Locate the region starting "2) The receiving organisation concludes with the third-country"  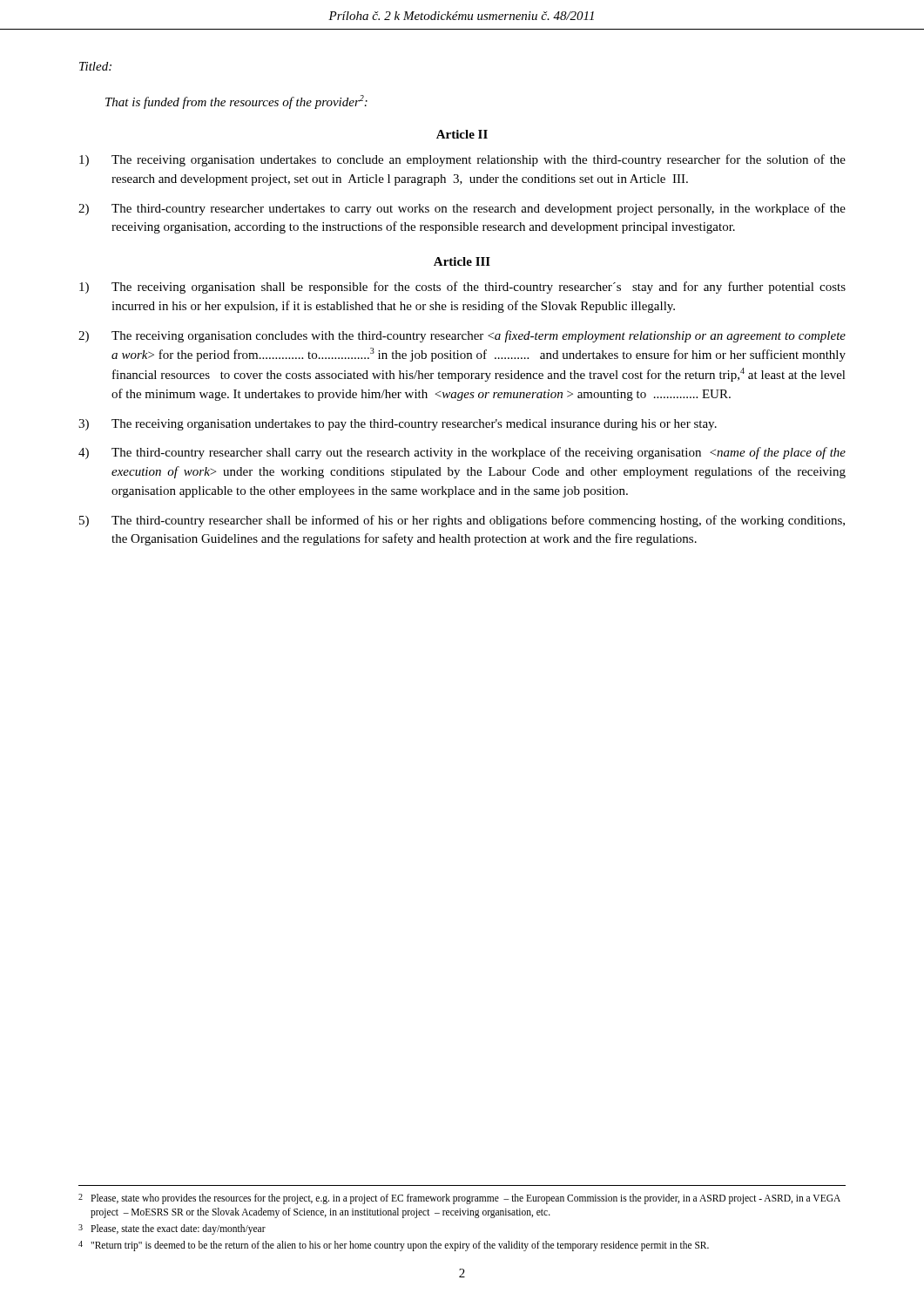[462, 365]
